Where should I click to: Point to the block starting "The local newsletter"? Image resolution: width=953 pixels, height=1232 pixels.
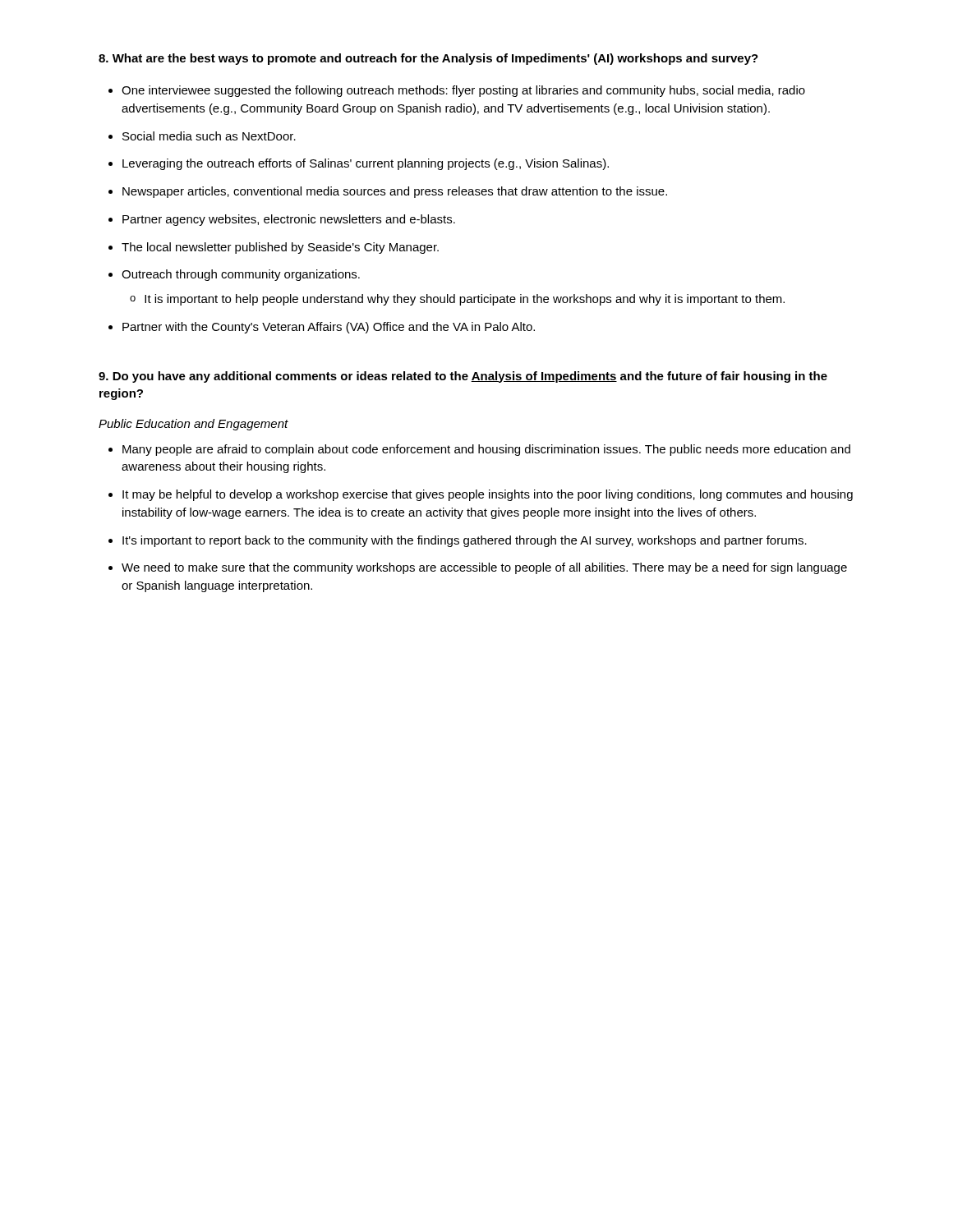[280, 248]
